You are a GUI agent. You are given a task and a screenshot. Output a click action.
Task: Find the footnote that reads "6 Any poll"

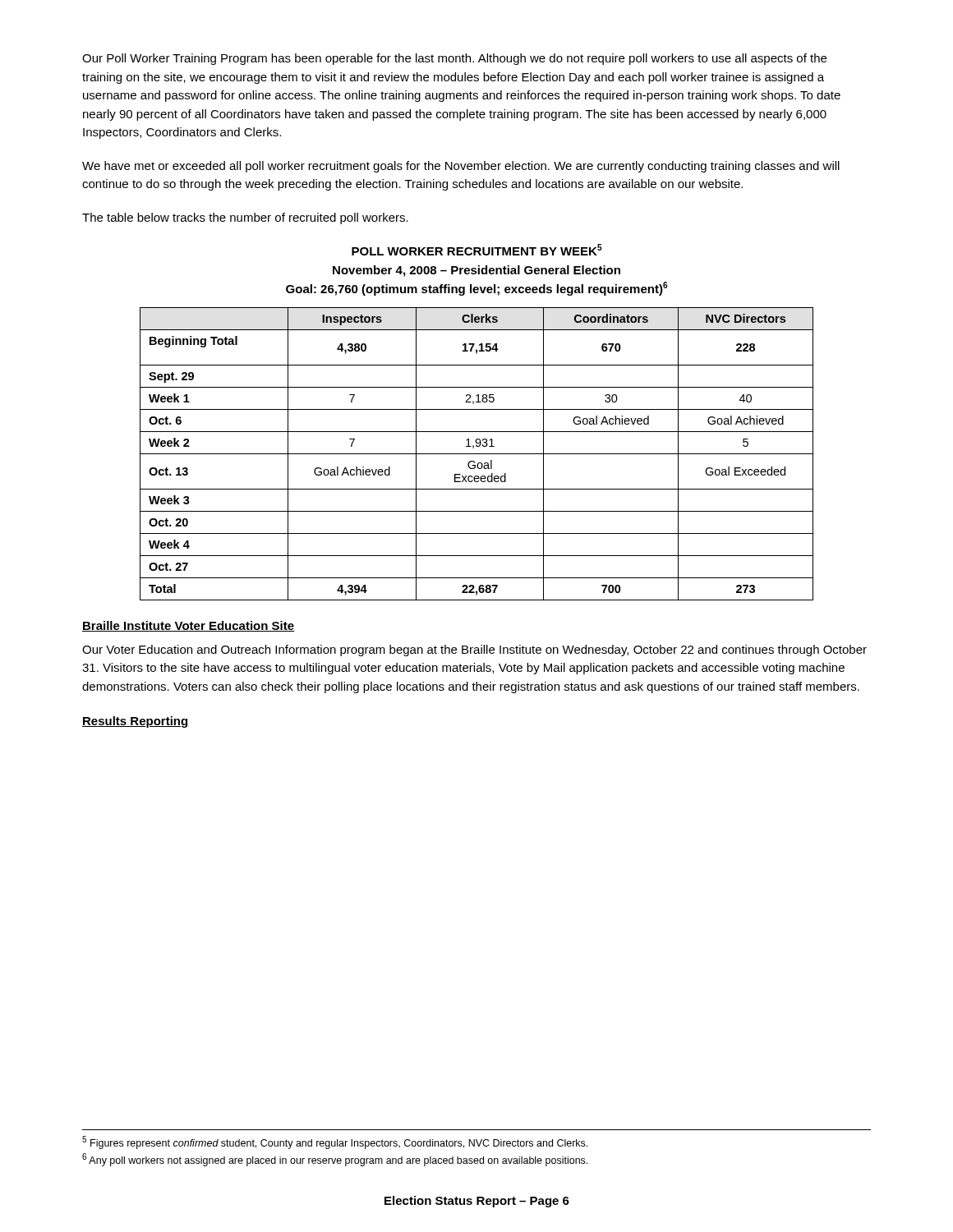[x=335, y=1159]
